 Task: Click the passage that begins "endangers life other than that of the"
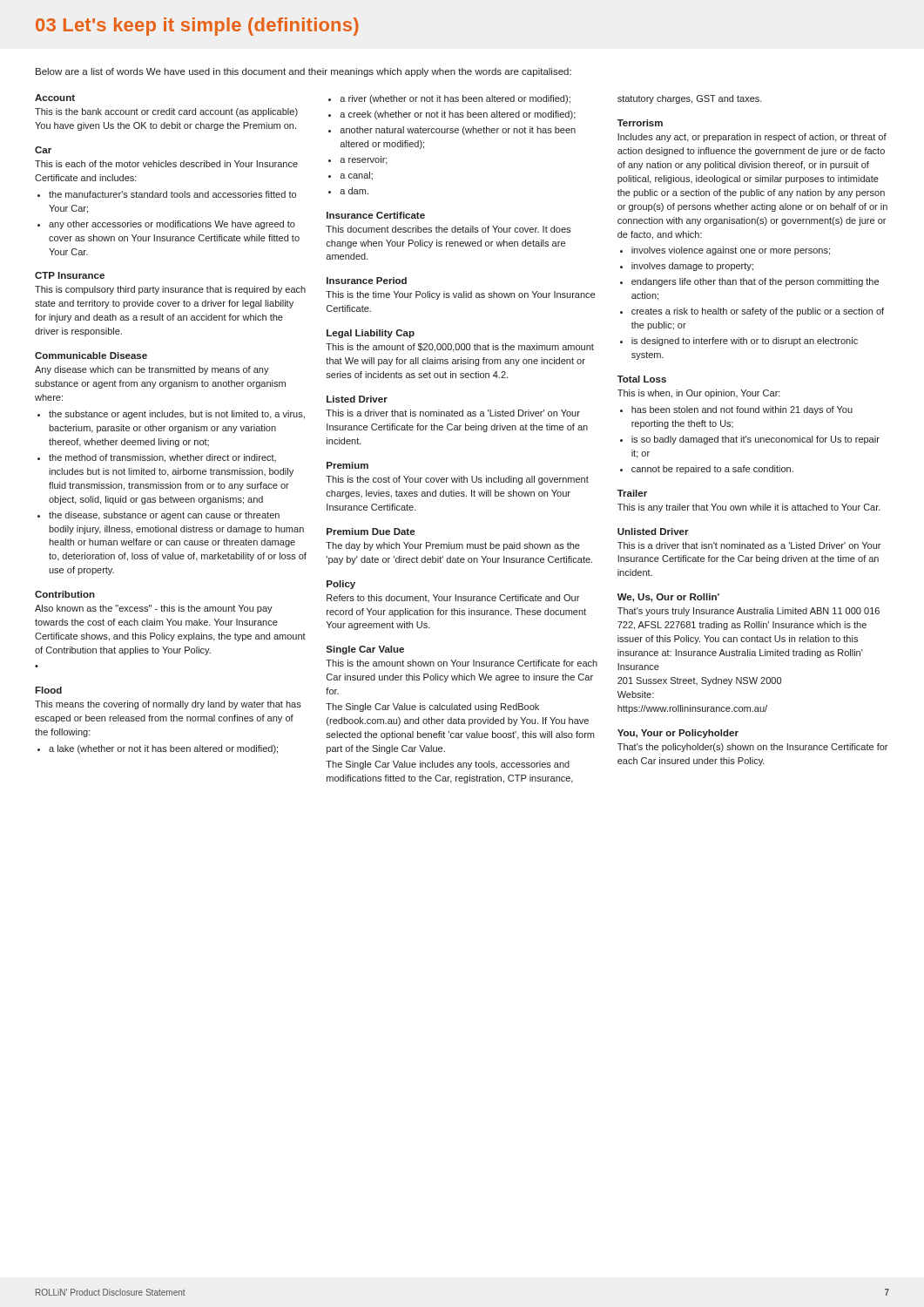click(755, 289)
